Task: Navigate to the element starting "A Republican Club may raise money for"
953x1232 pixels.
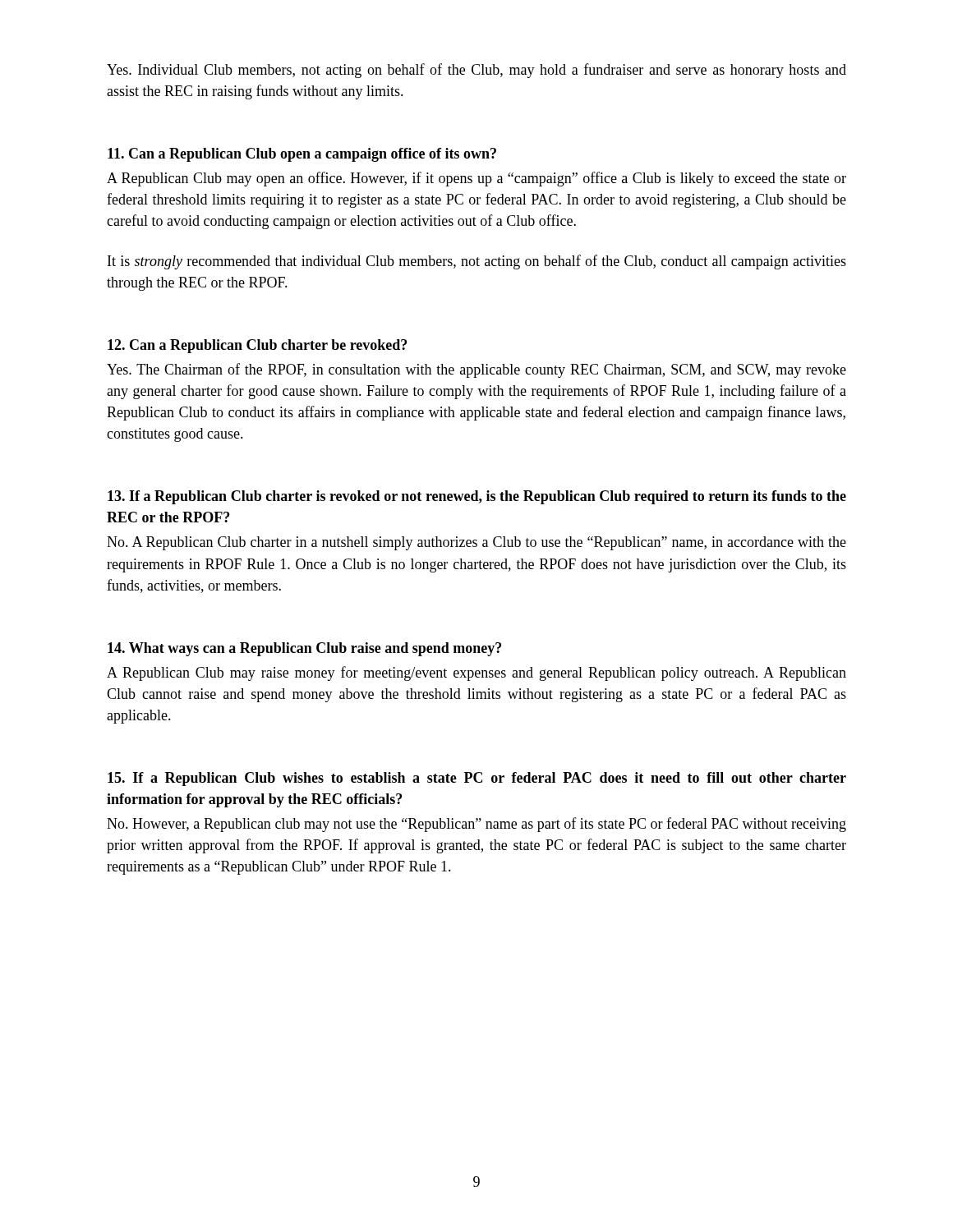Action: click(x=476, y=694)
